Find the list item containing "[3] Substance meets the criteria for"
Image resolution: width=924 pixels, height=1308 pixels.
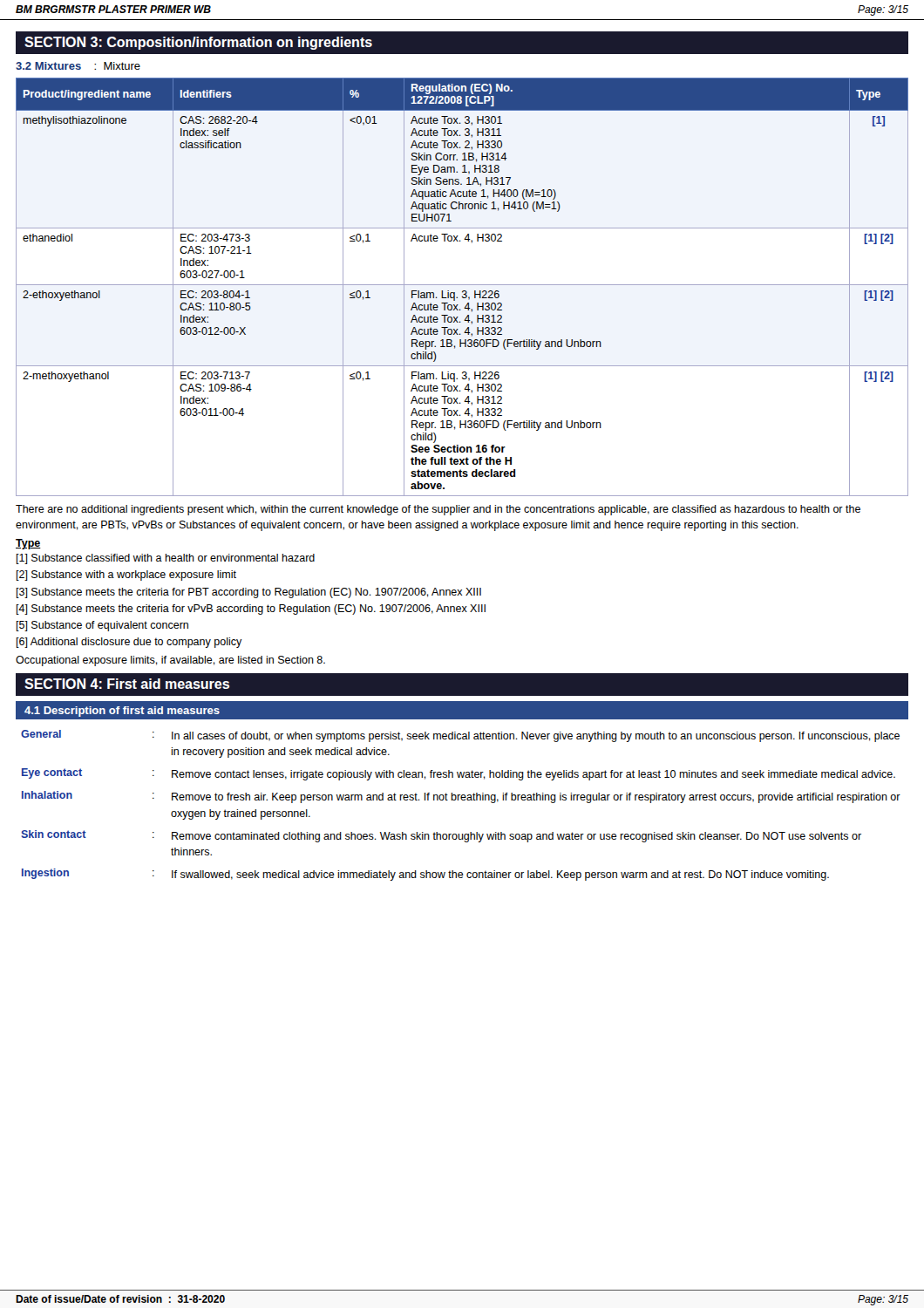(x=249, y=592)
